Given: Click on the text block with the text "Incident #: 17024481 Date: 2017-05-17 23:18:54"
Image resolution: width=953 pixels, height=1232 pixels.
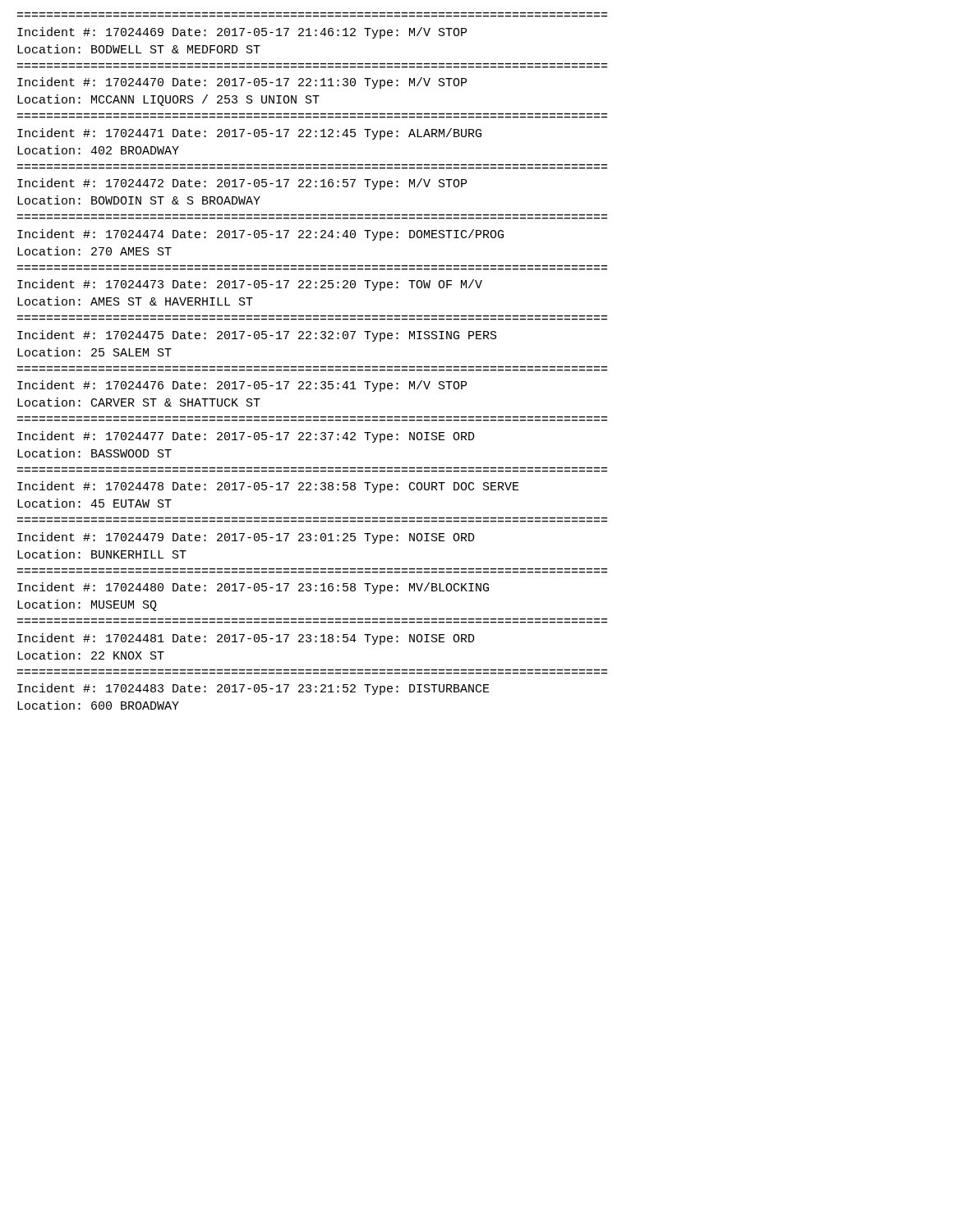Looking at the screenshot, I should pos(246,639).
